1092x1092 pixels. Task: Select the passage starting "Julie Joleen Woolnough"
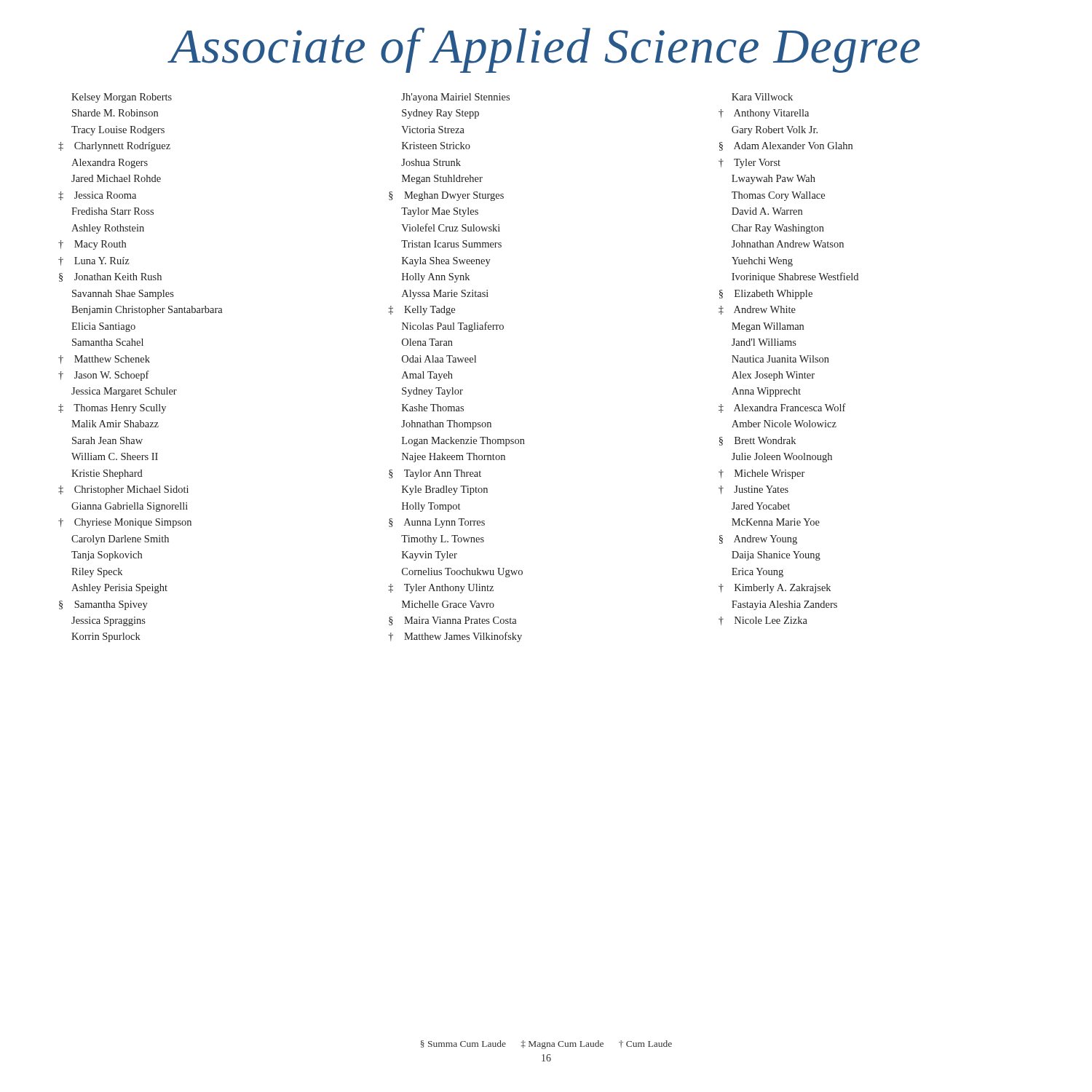point(782,457)
